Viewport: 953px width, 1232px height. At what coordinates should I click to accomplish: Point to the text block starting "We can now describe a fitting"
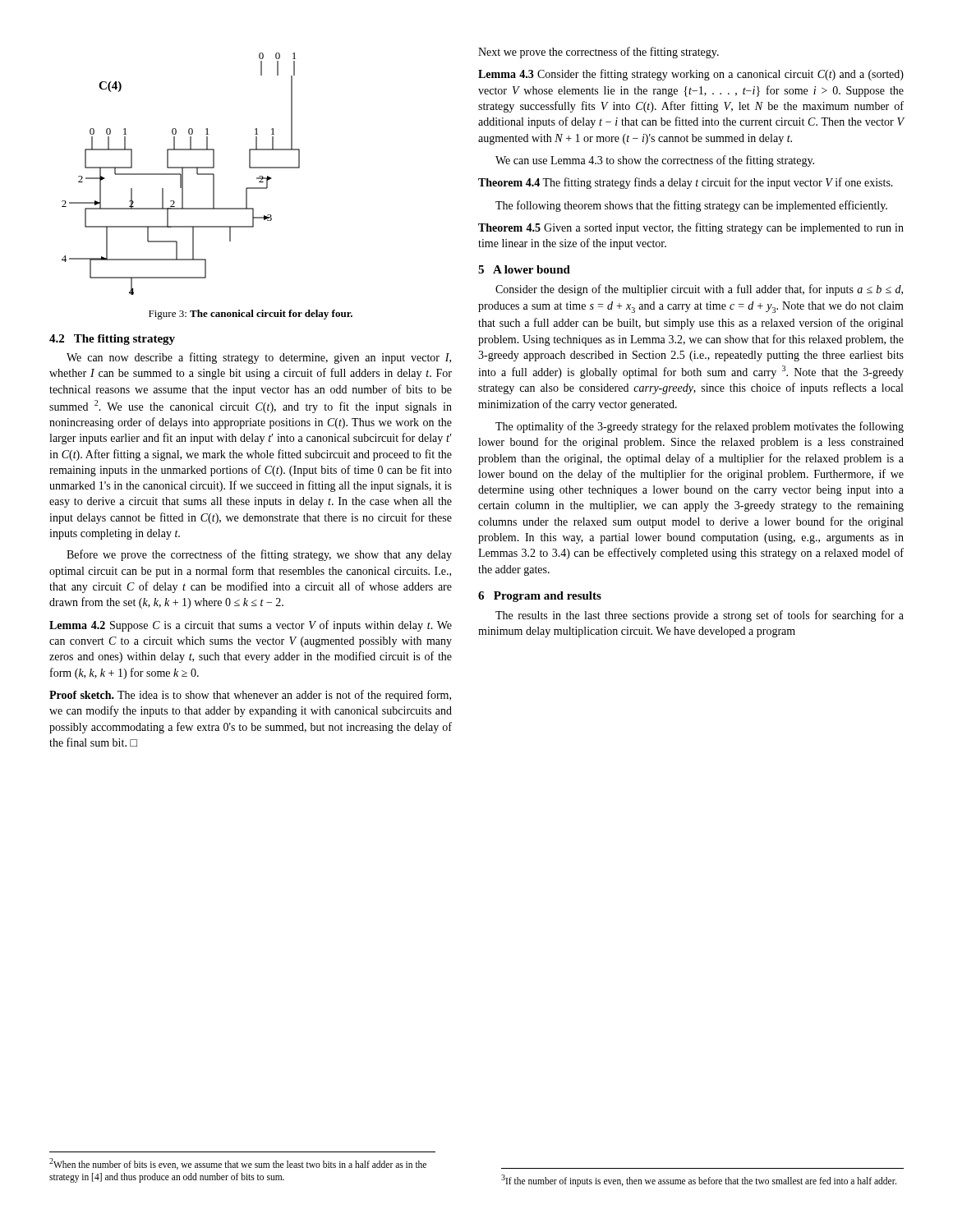[x=251, y=550]
